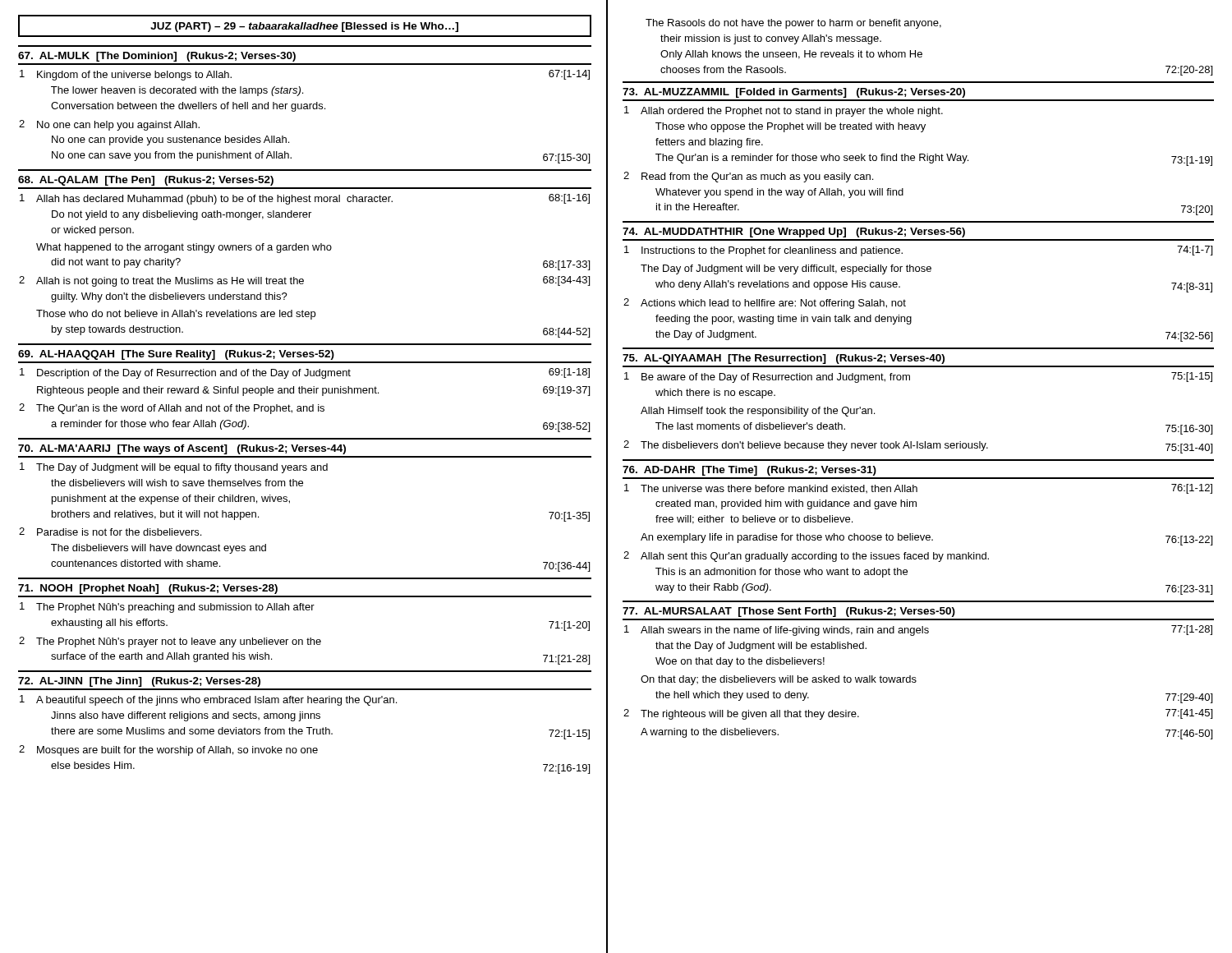This screenshot has width=1232, height=953.
Task: Click on the list item containing "2 The righteous"
Action: (x=749, y=714)
